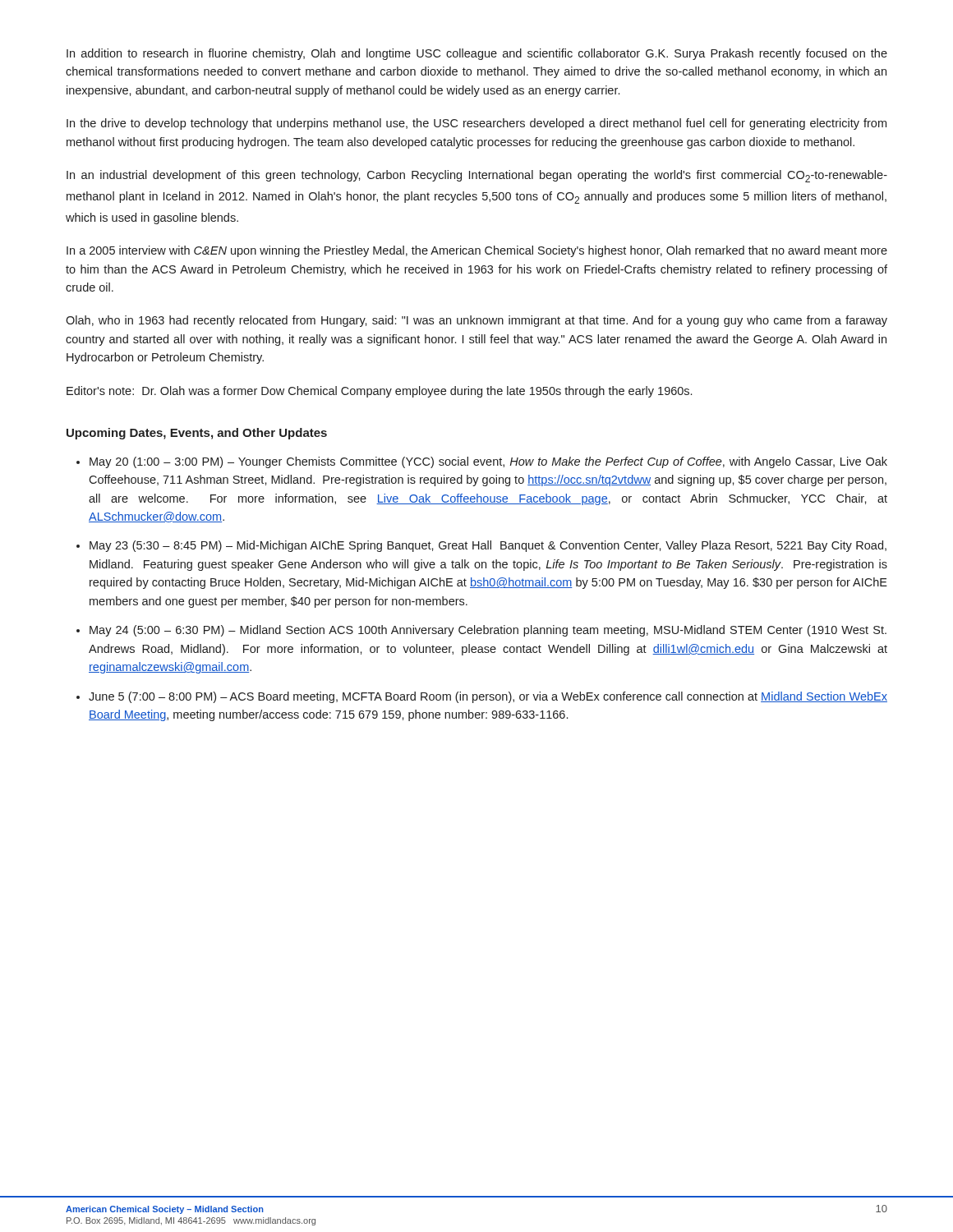This screenshot has width=953, height=1232.
Task: Find the passage starting "May 20 (1:00 – 3:00 PM) – Younger"
Action: (x=488, y=489)
